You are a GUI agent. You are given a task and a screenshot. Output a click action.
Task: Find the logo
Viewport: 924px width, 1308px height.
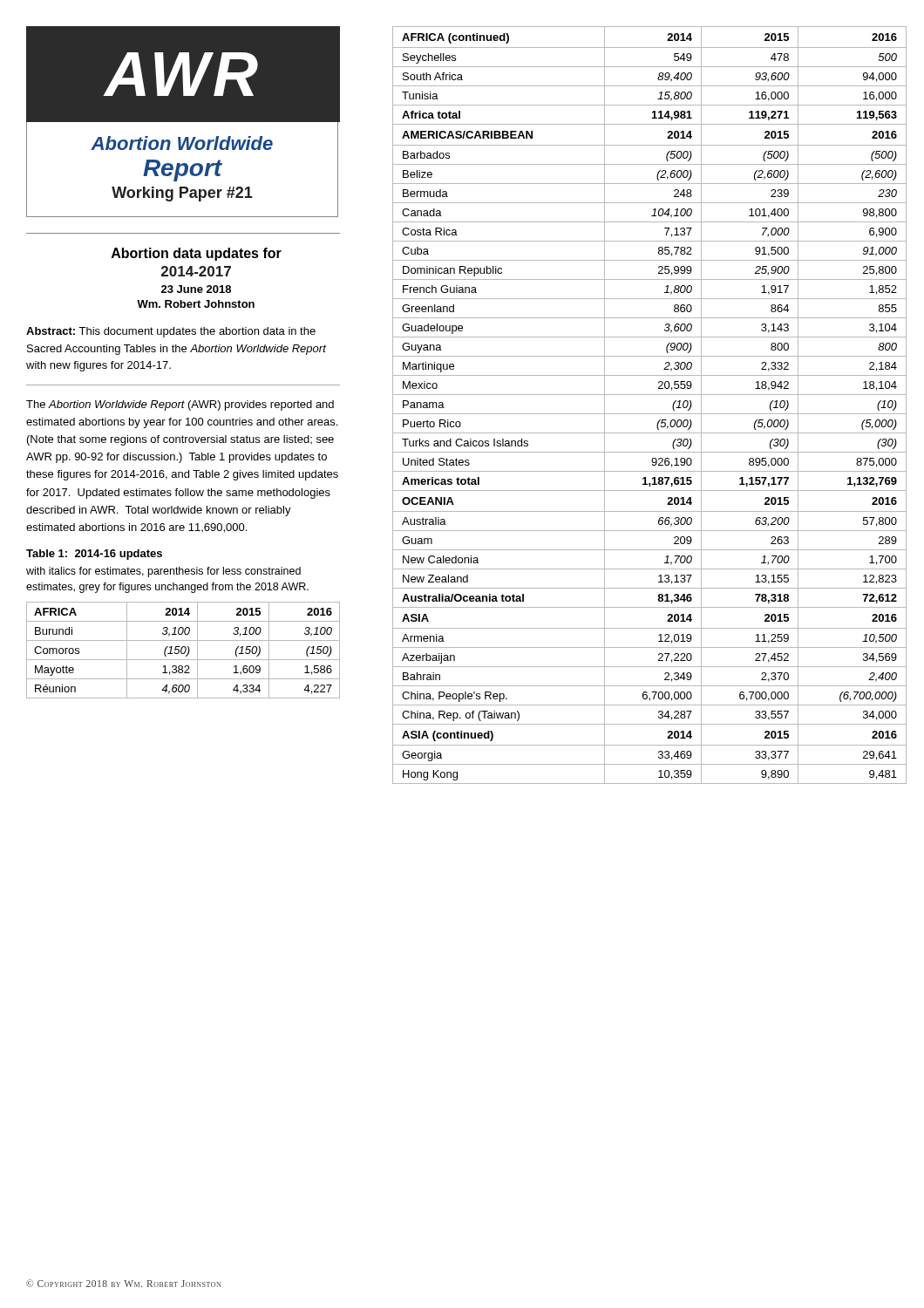point(196,74)
